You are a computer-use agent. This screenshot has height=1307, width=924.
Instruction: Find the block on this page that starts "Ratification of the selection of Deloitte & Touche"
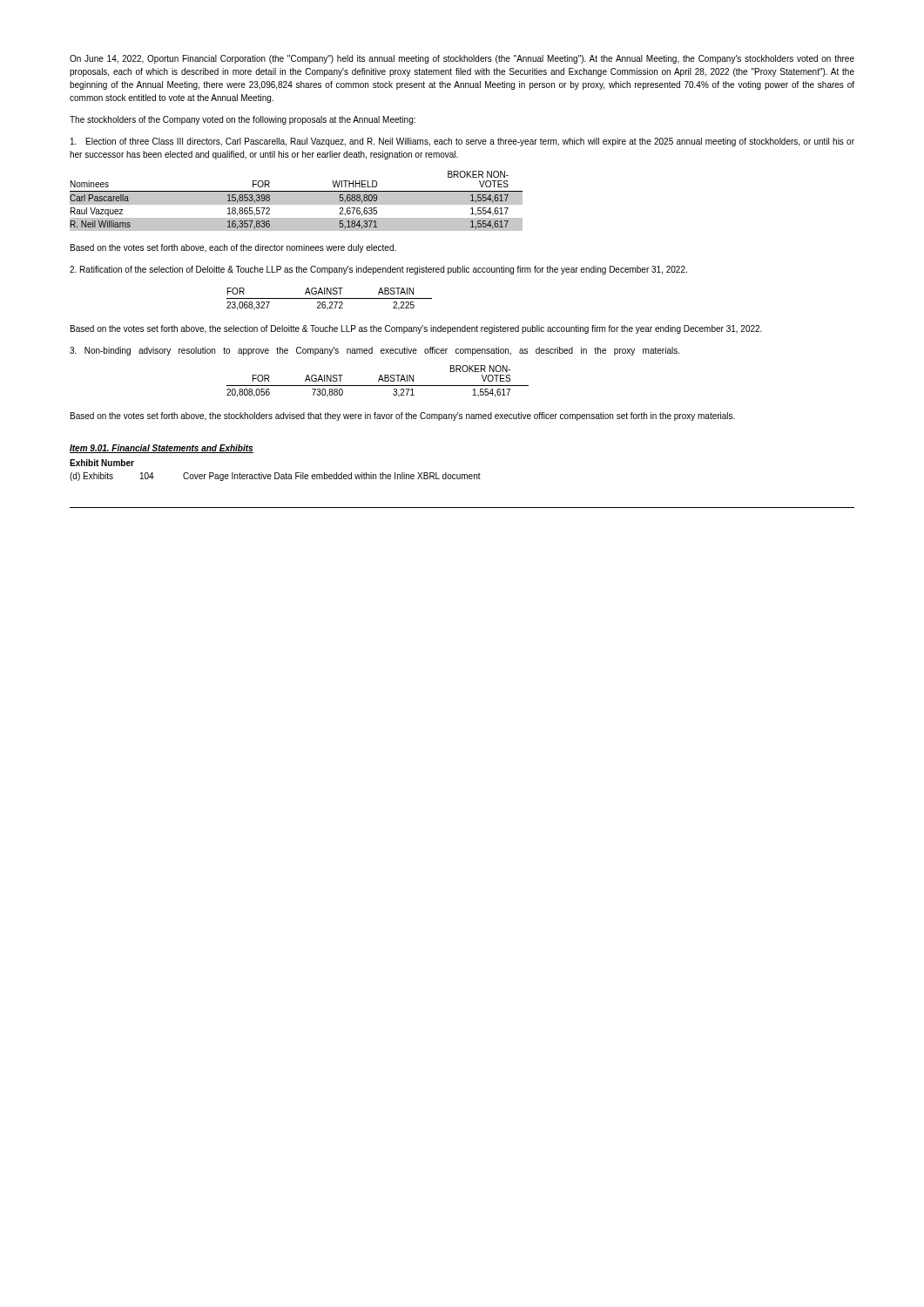(x=379, y=270)
